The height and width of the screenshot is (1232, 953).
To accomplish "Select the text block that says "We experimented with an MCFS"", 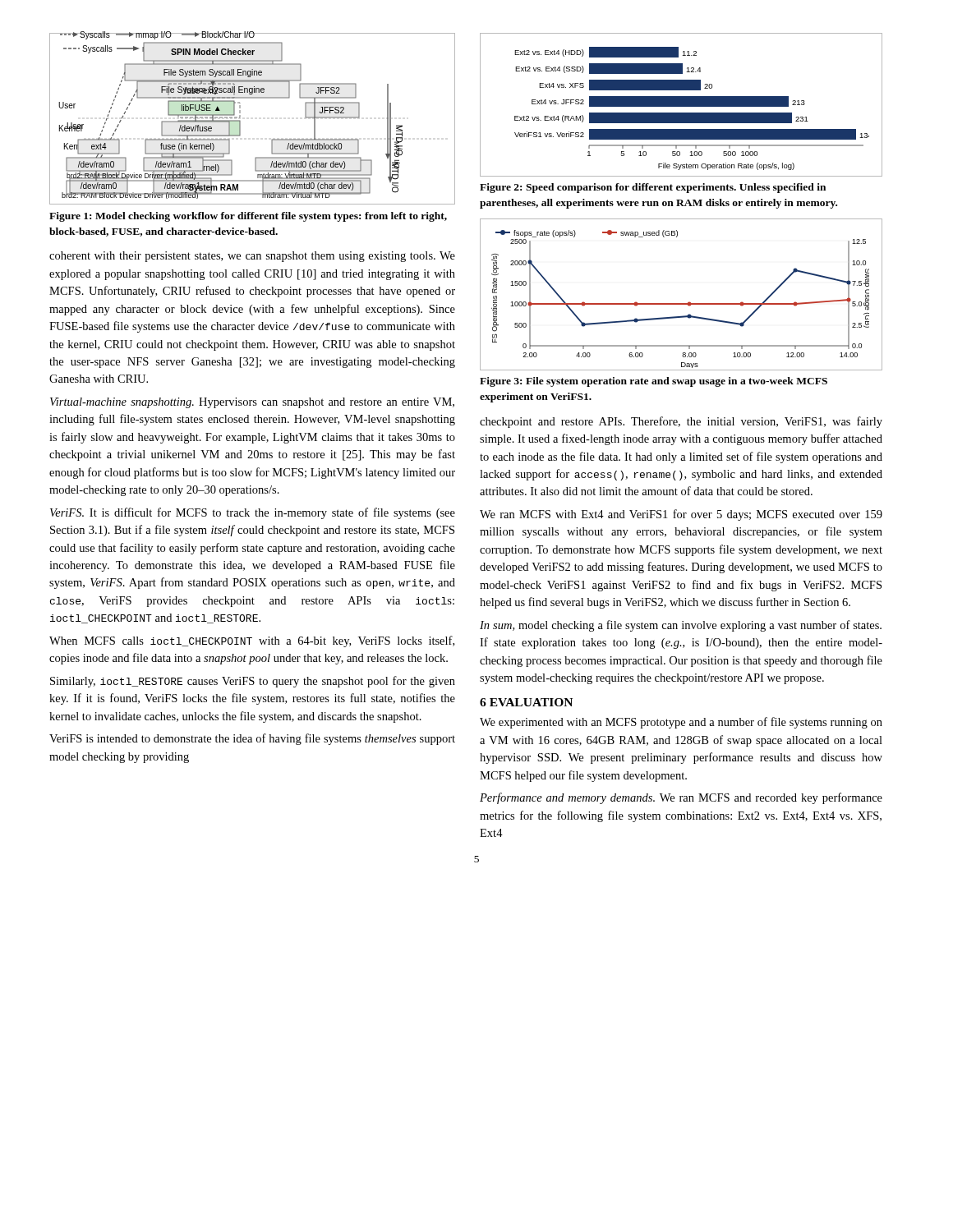I will (681, 749).
